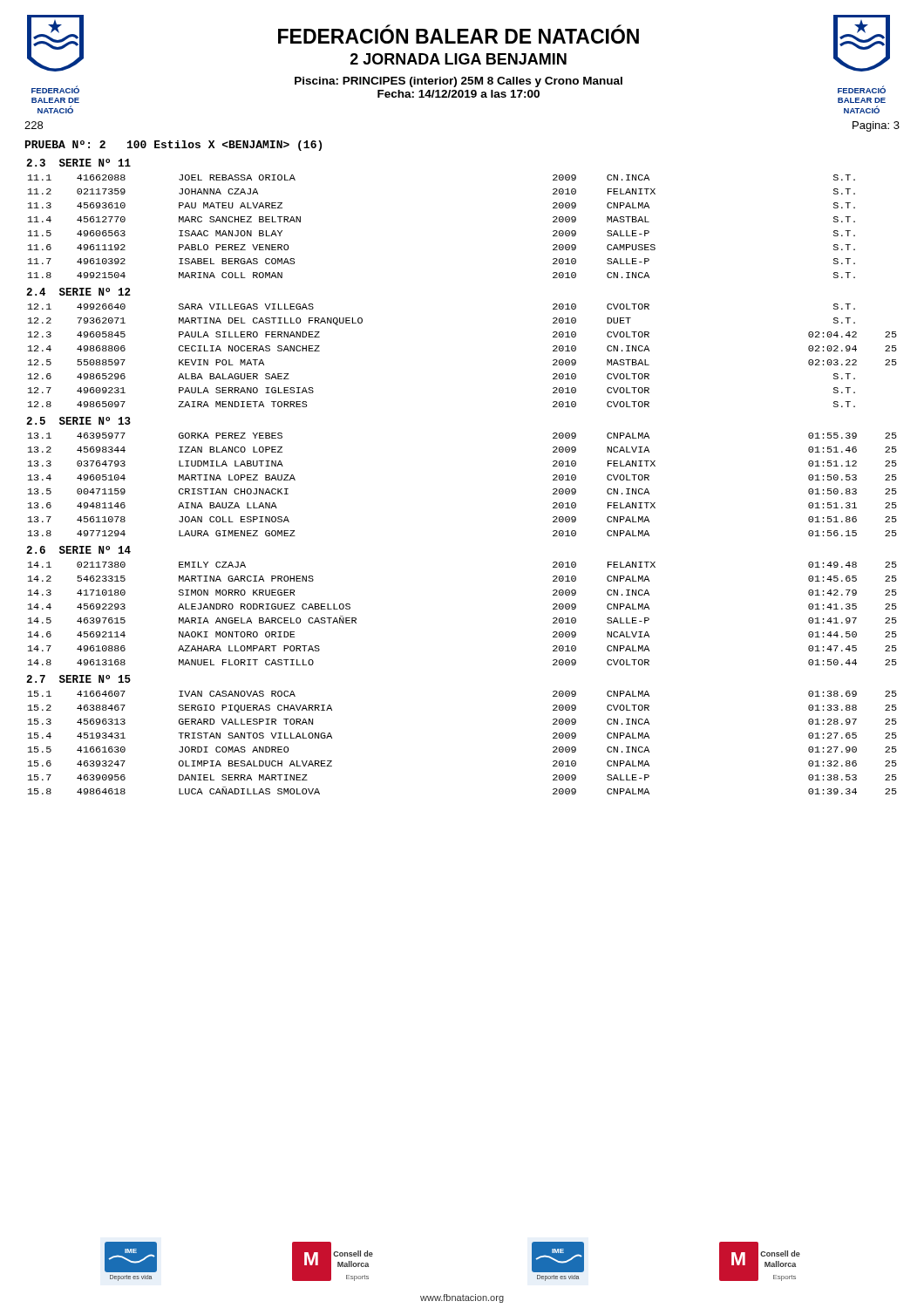Find the table that mentions "LAURA GIMENEZ GOMEZ"
Viewport: 924px width, 1308px height.
pyautogui.click(x=462, y=485)
